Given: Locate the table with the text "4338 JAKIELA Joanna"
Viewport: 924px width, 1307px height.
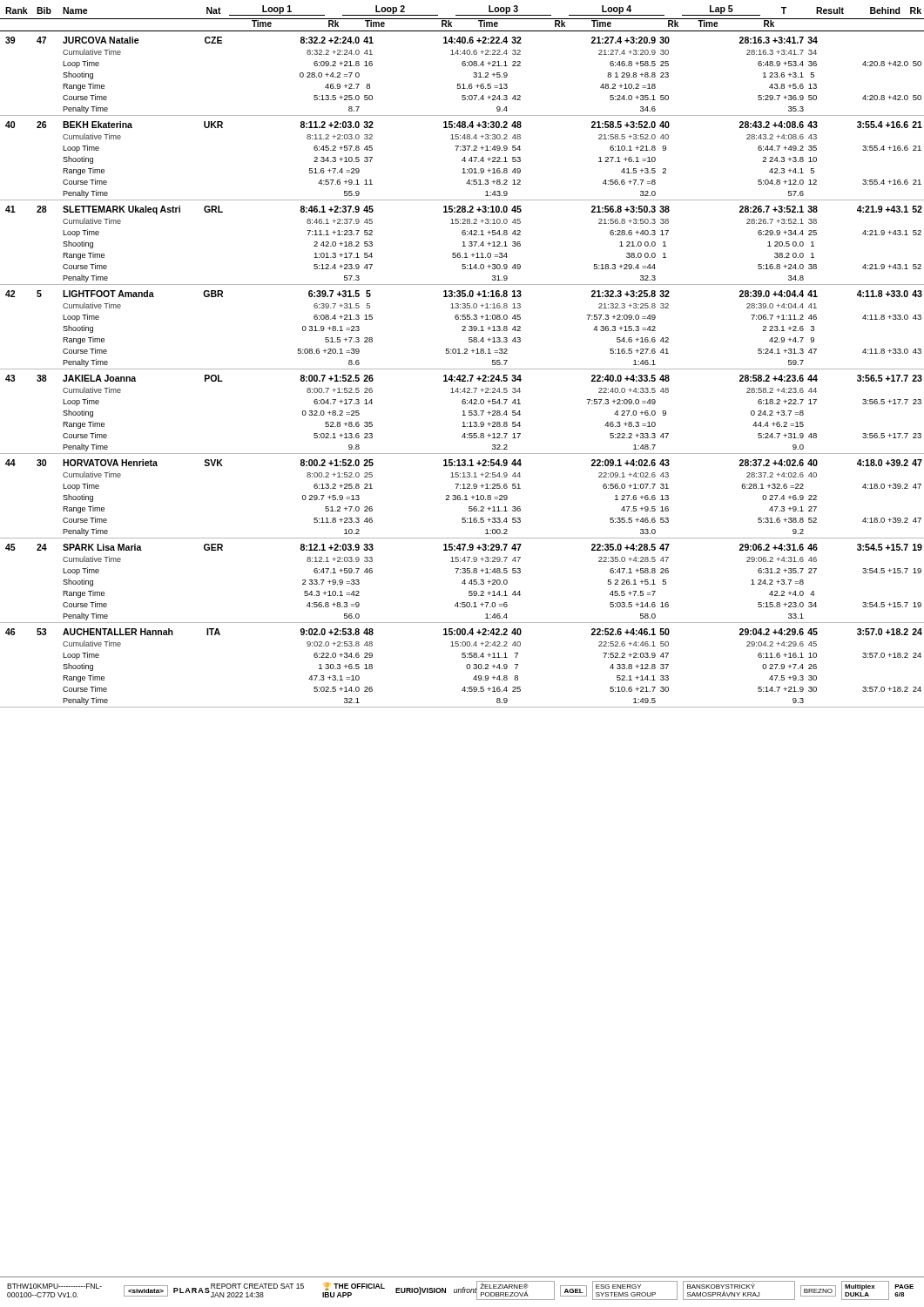Looking at the screenshot, I should pos(462,412).
